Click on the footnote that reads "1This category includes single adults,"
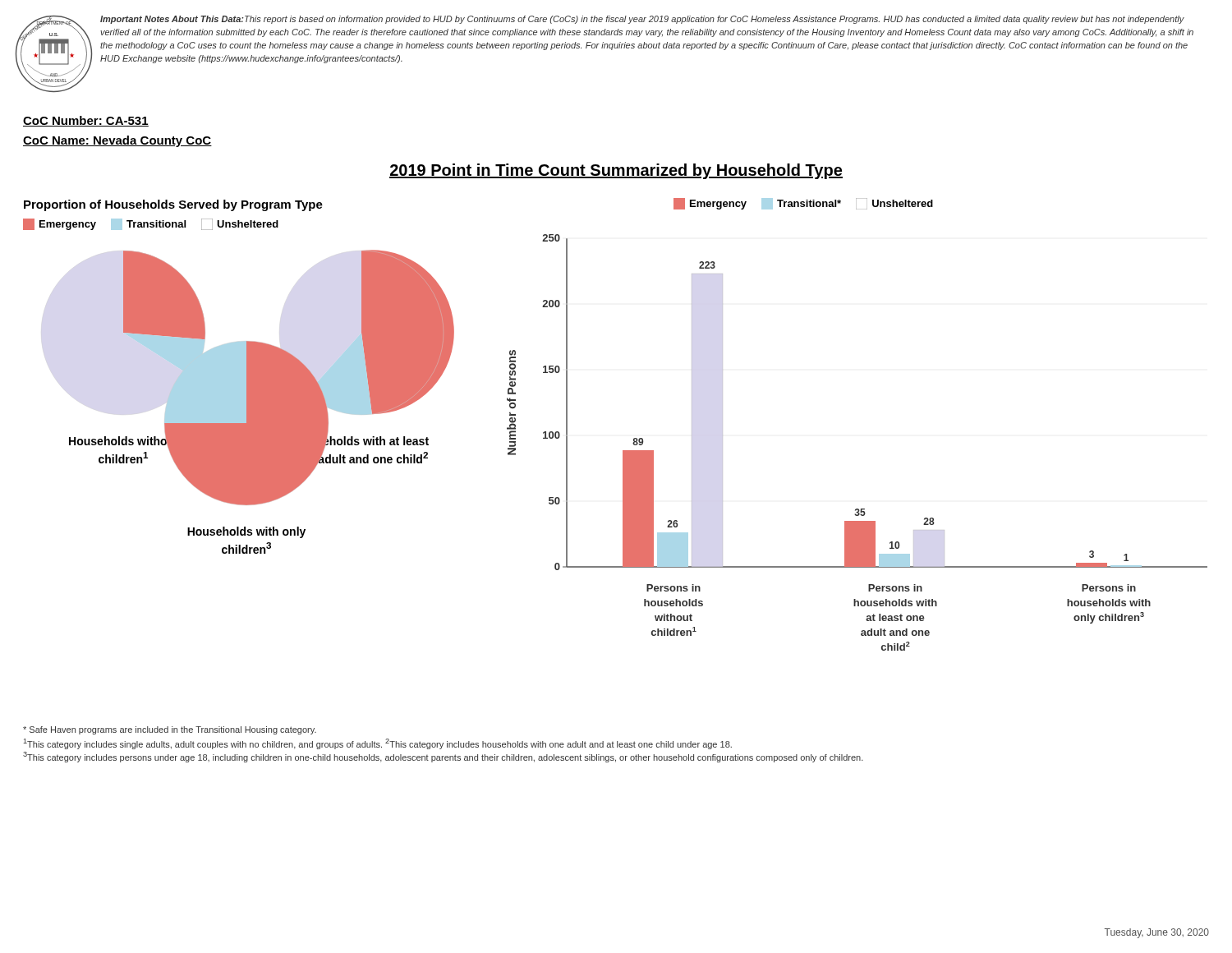This screenshot has width=1232, height=953. click(378, 743)
